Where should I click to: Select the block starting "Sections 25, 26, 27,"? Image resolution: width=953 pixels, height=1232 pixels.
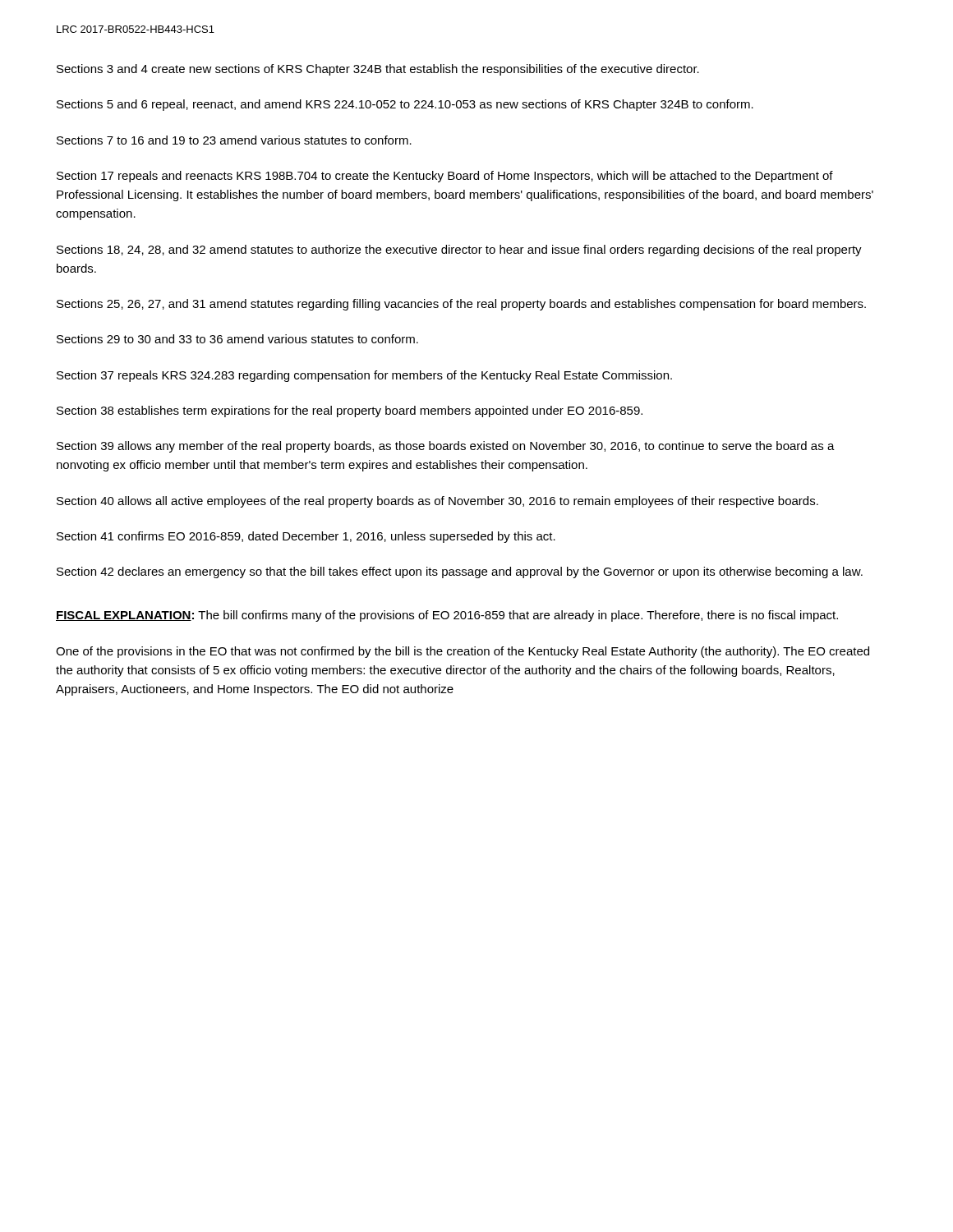[x=461, y=304]
